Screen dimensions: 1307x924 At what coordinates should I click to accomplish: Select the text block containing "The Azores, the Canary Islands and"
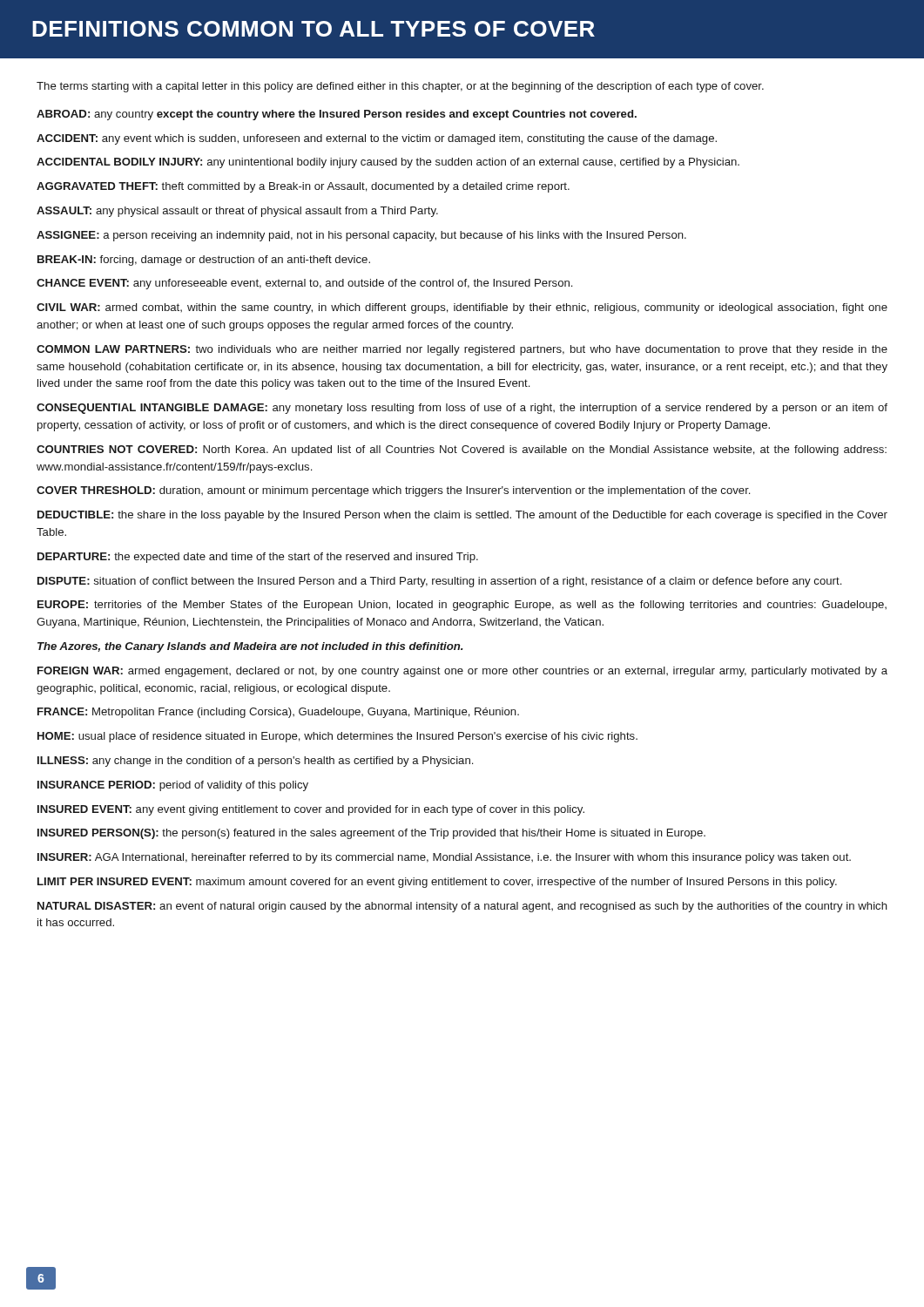250,646
